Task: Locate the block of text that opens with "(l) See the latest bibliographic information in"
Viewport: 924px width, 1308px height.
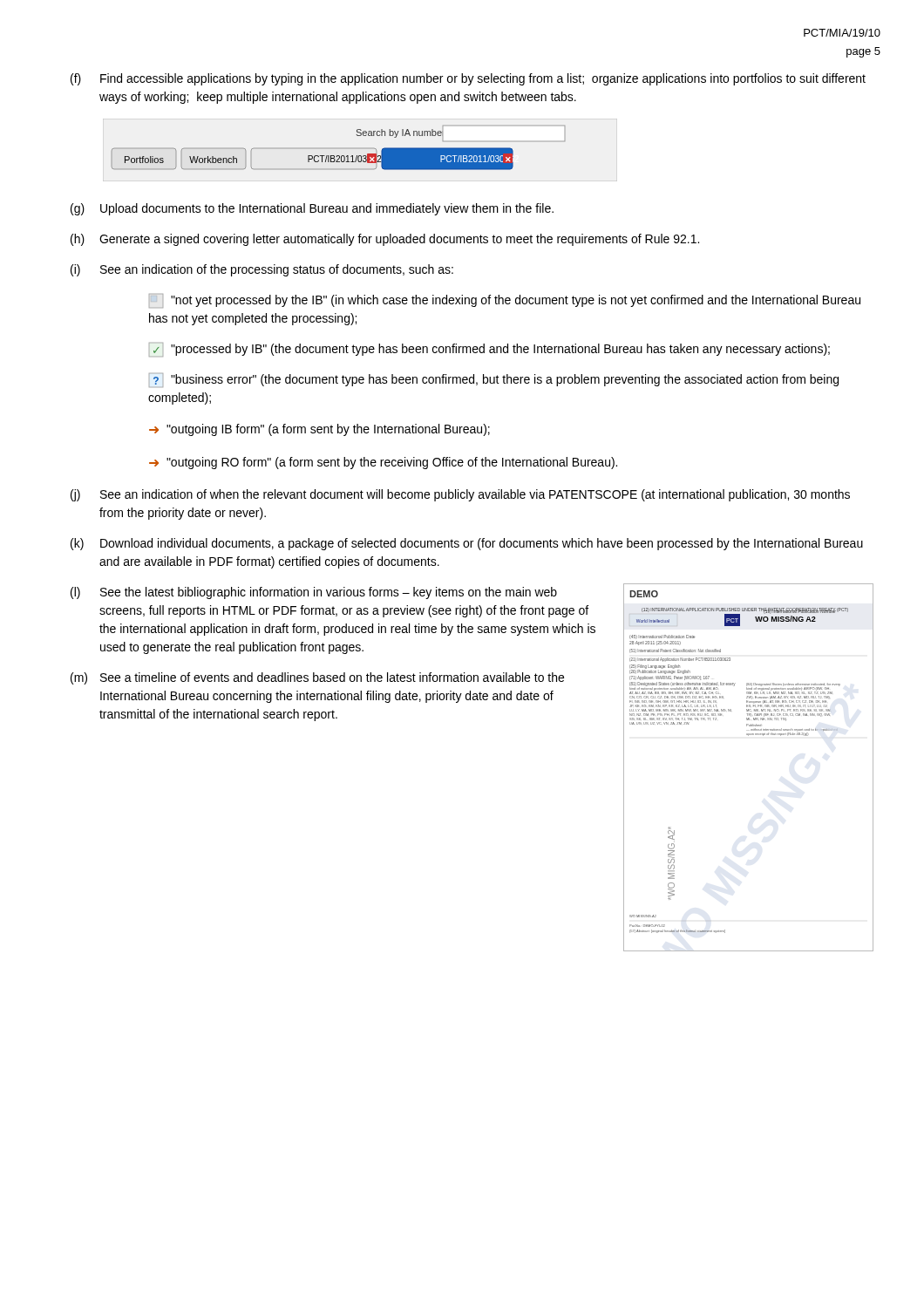Action: tap(337, 620)
